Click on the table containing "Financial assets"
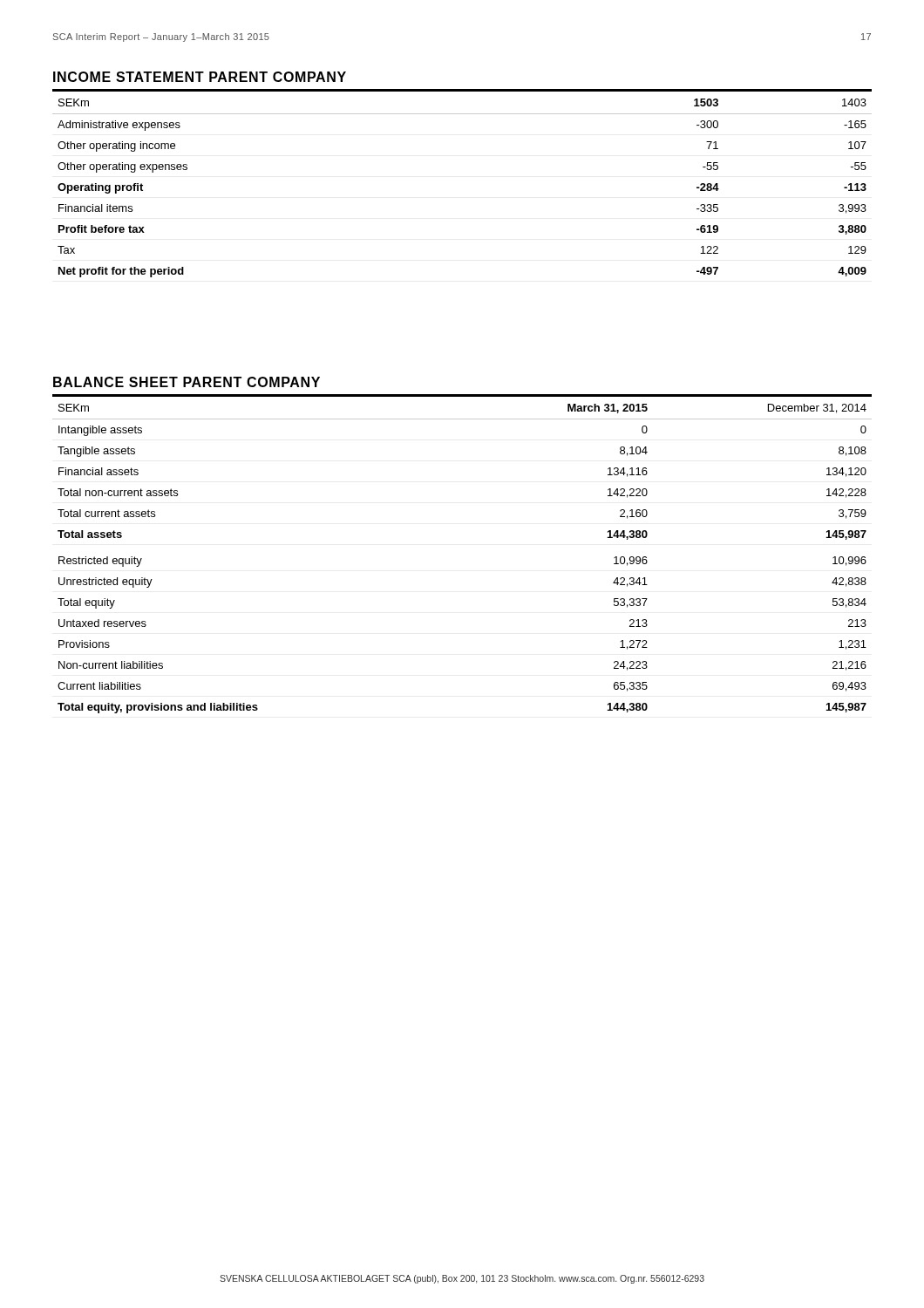Viewport: 924px width, 1308px height. pos(462,557)
